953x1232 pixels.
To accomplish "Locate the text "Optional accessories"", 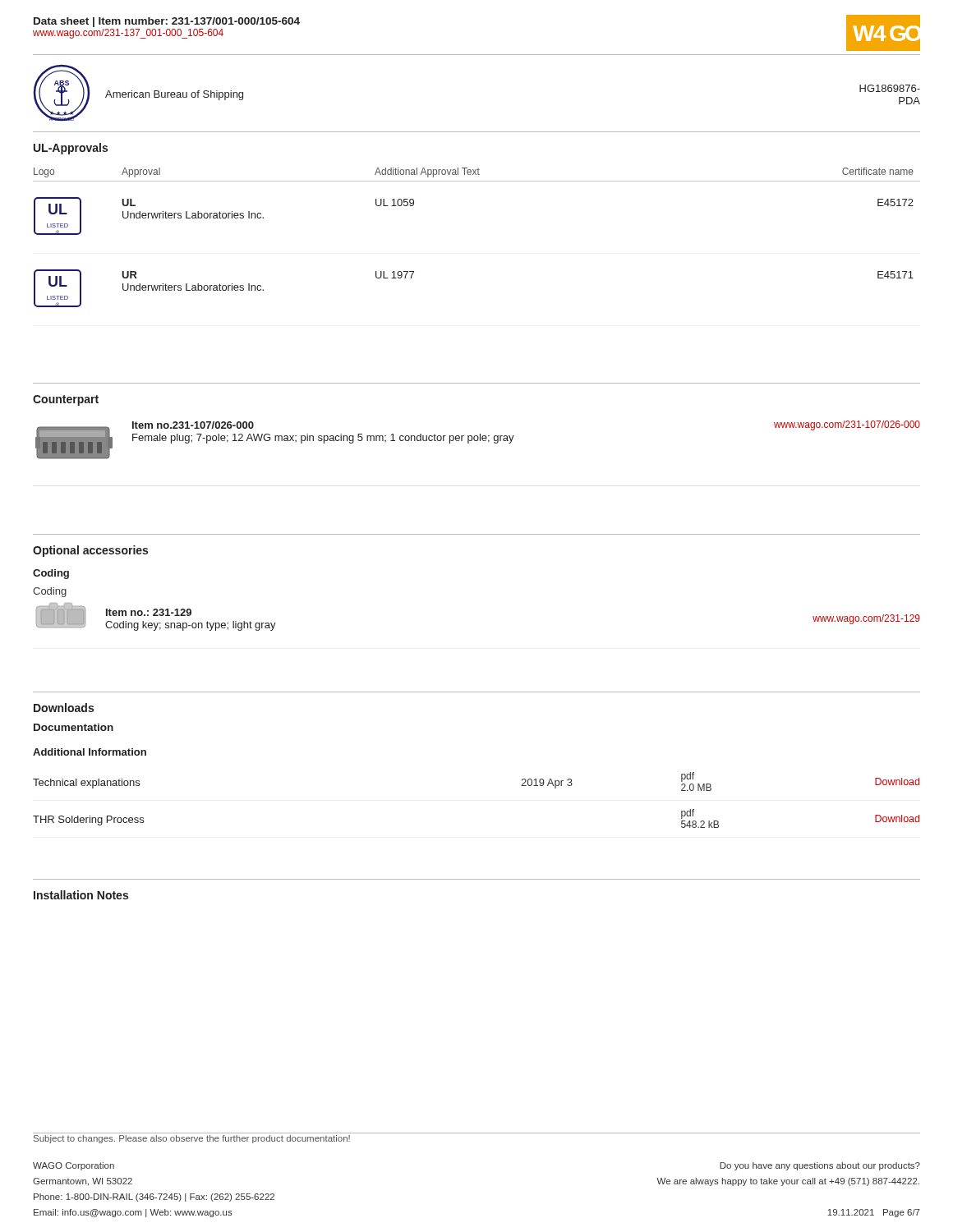I will point(91,550).
